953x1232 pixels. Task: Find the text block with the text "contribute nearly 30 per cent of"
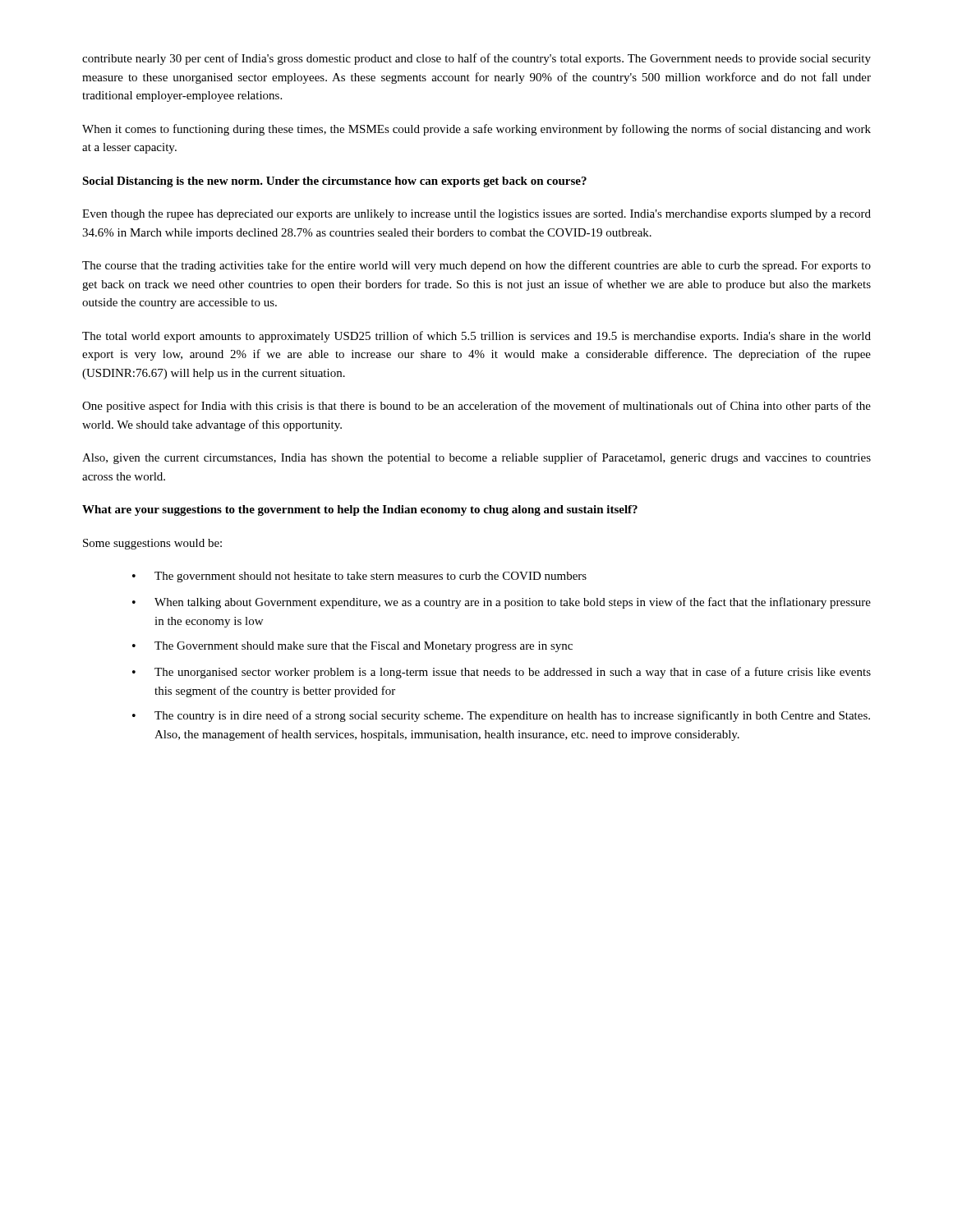click(x=476, y=77)
